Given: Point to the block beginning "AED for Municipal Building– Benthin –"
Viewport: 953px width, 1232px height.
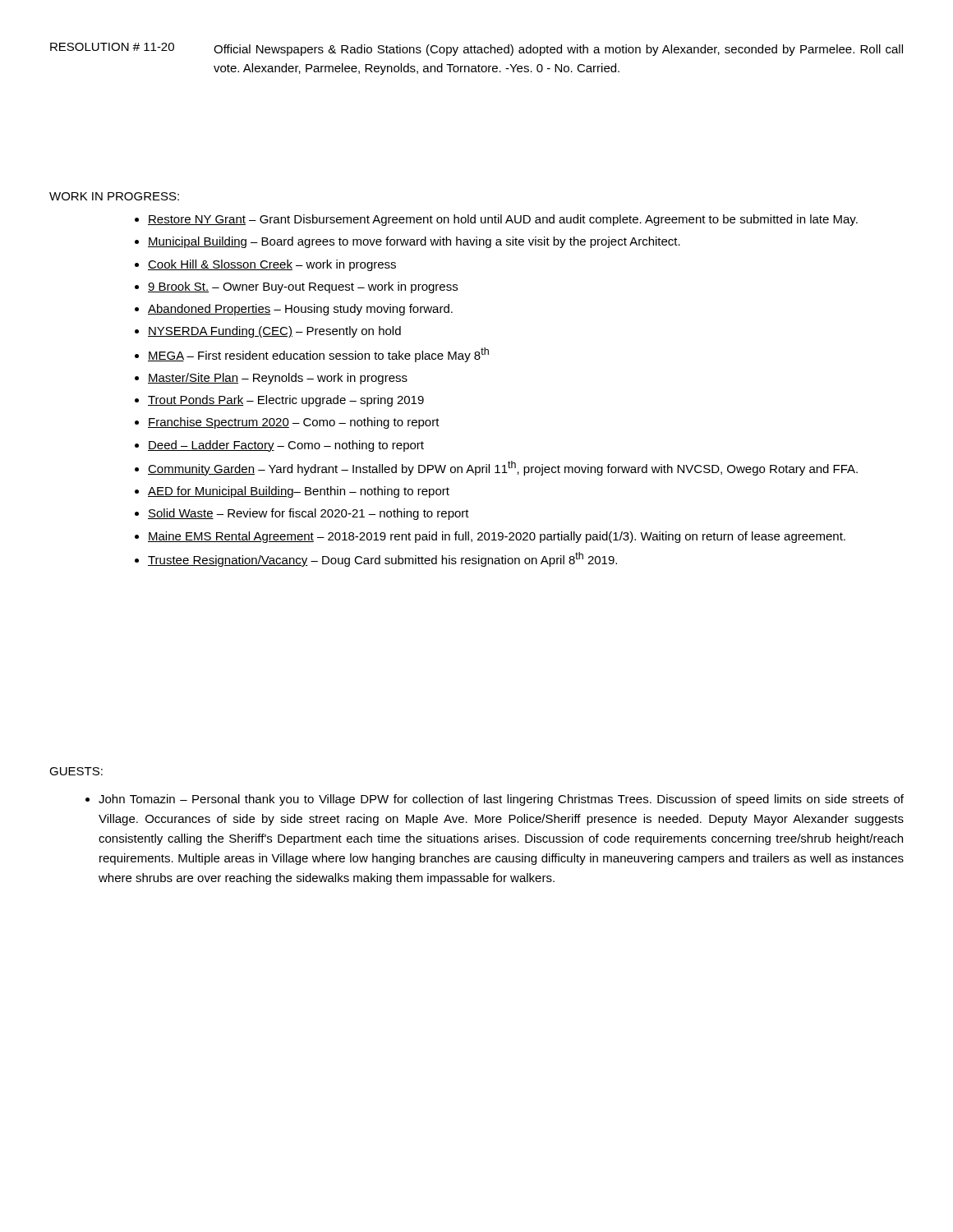Looking at the screenshot, I should pyautogui.click(x=299, y=491).
